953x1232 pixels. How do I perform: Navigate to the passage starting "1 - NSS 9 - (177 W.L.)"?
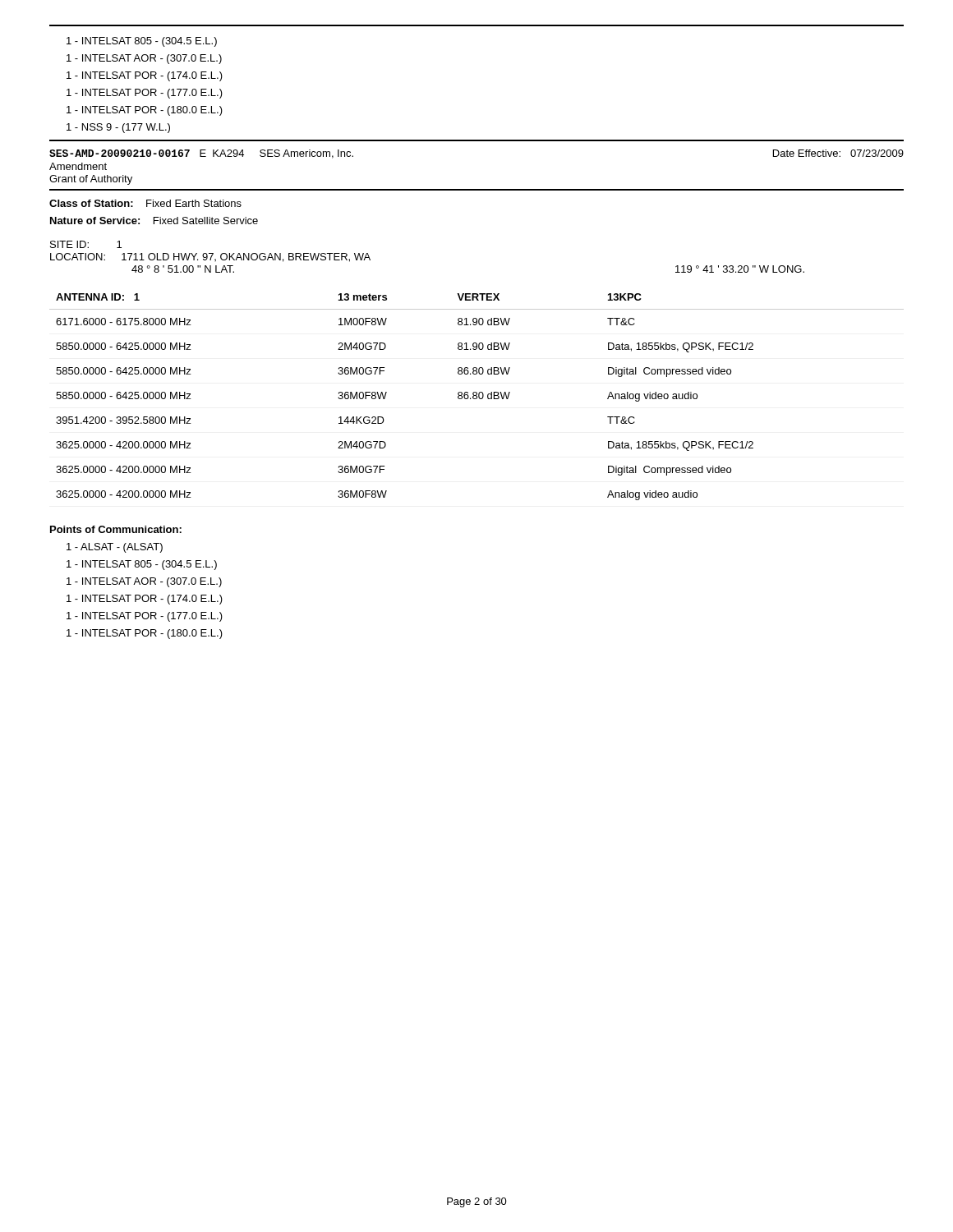click(118, 127)
